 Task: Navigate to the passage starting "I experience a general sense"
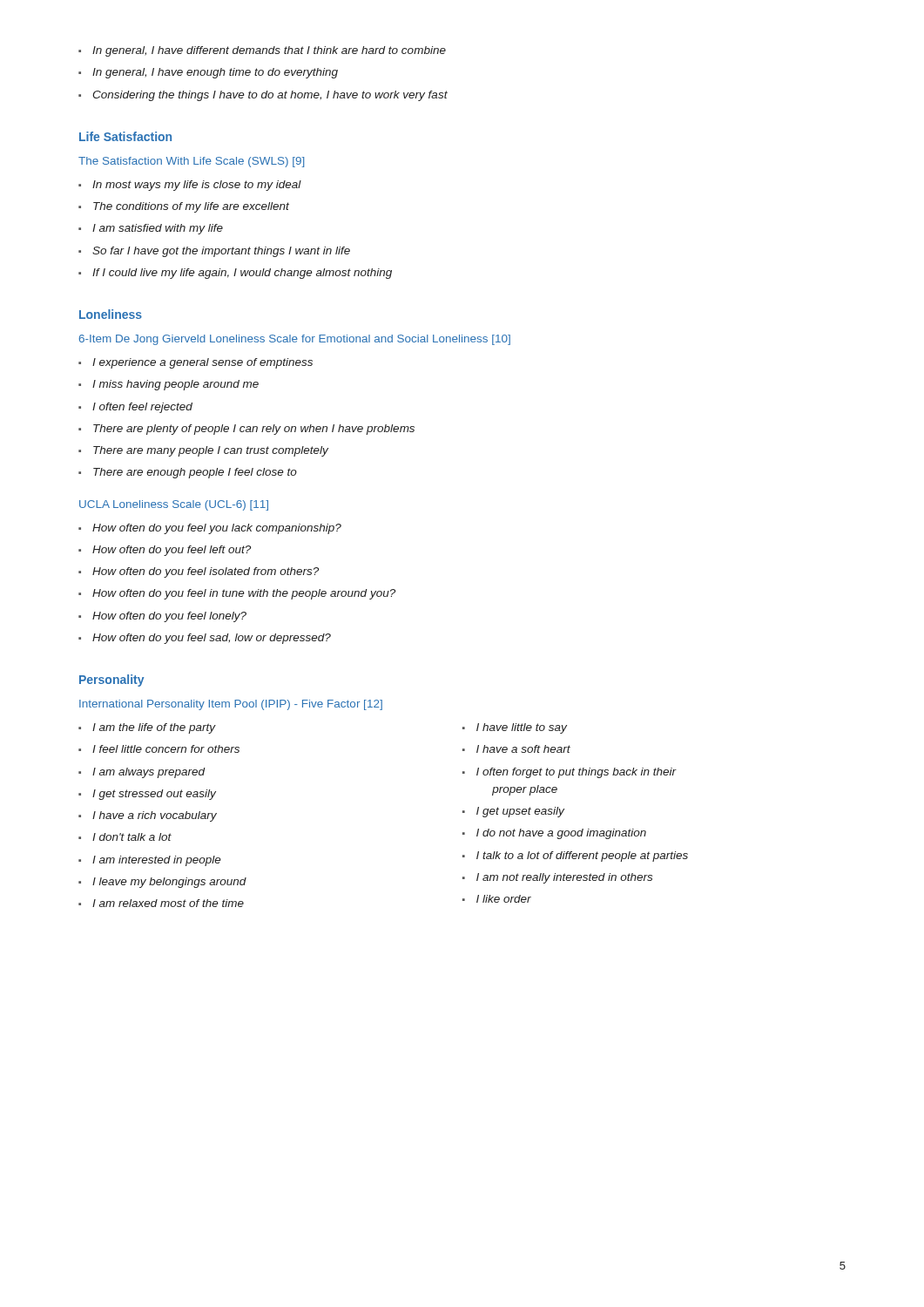196,363
